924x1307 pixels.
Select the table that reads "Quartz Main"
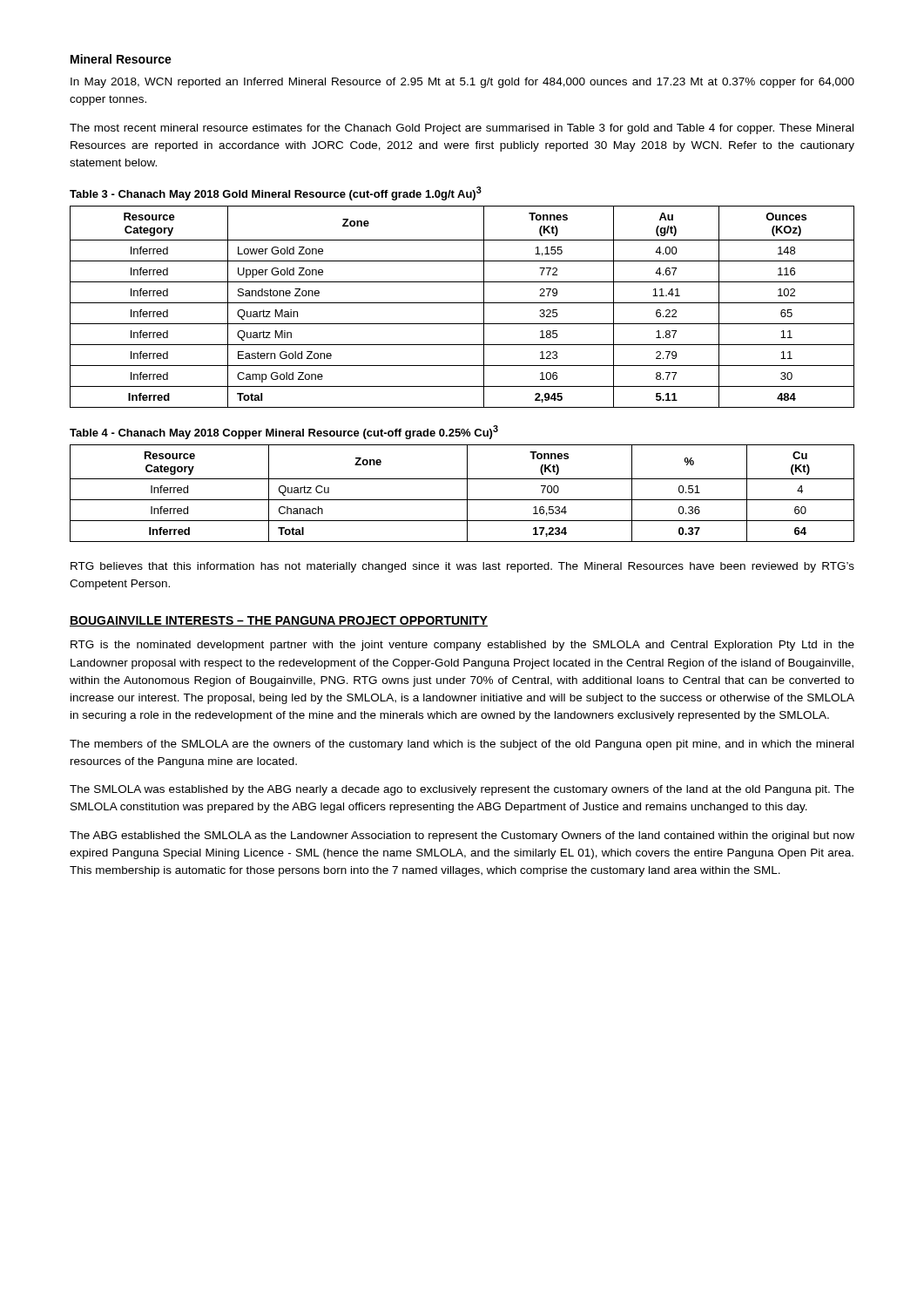(x=462, y=306)
